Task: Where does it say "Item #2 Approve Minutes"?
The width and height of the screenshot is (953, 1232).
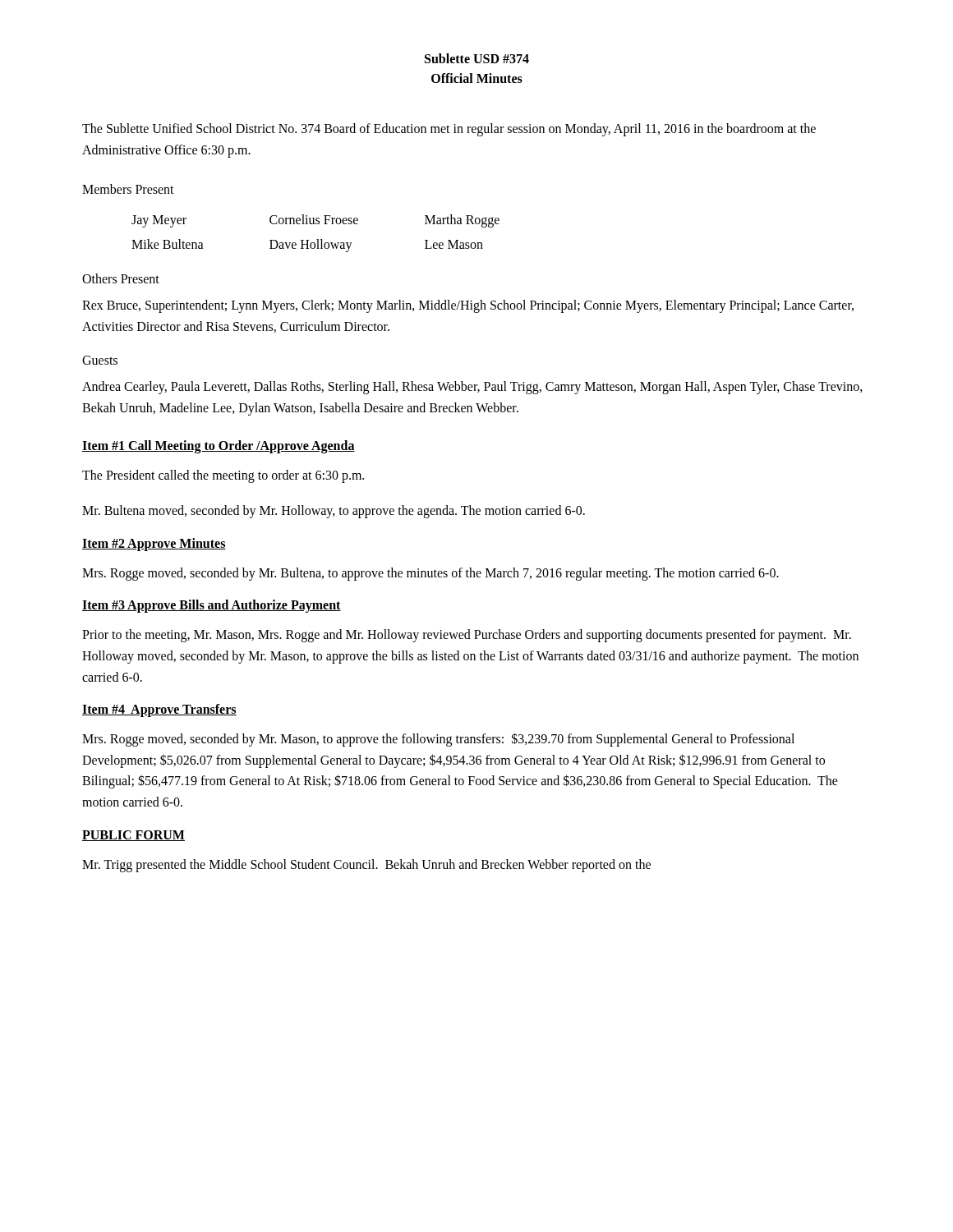Action: point(154,543)
